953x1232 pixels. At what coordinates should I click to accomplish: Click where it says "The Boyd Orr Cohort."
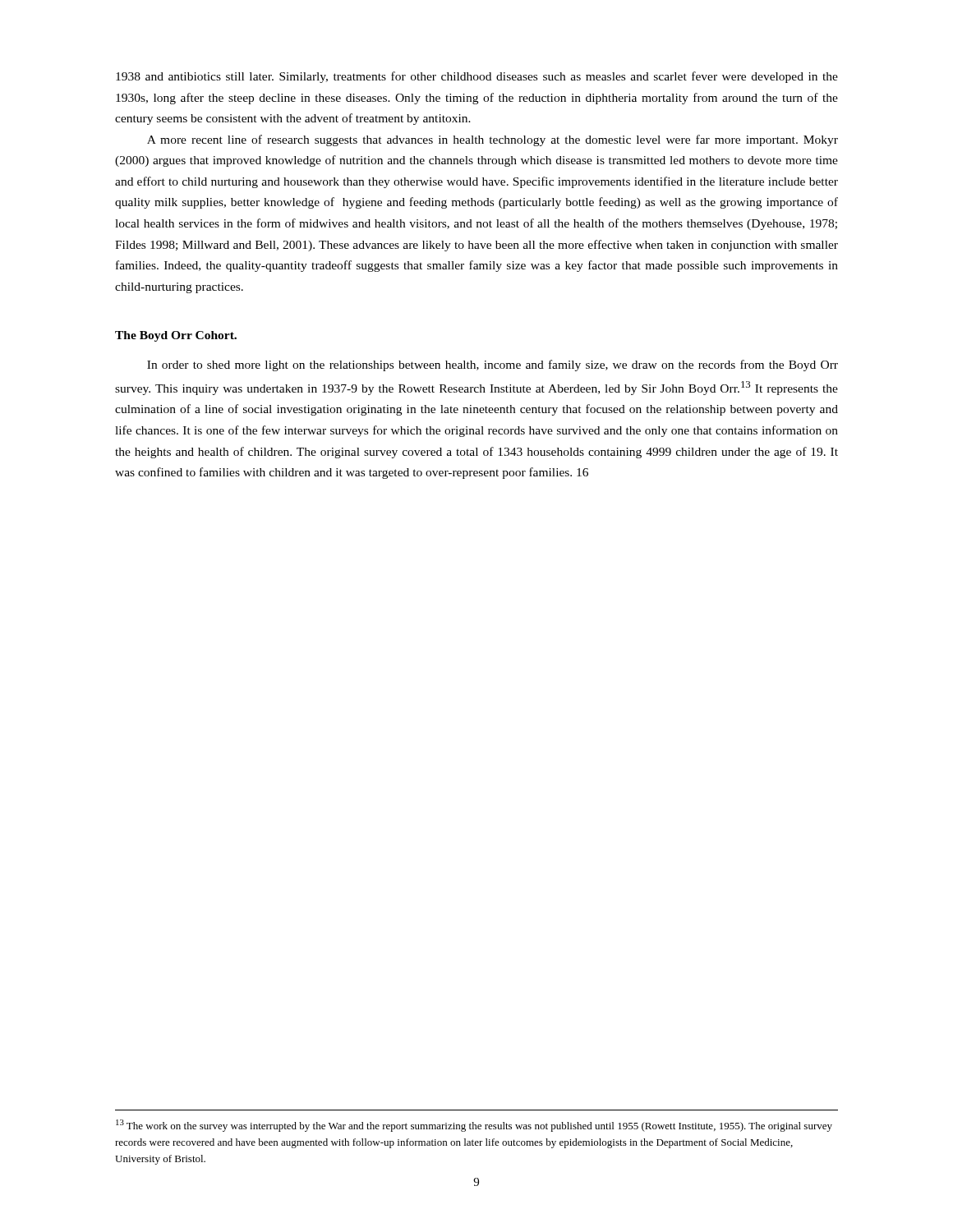[x=176, y=335]
